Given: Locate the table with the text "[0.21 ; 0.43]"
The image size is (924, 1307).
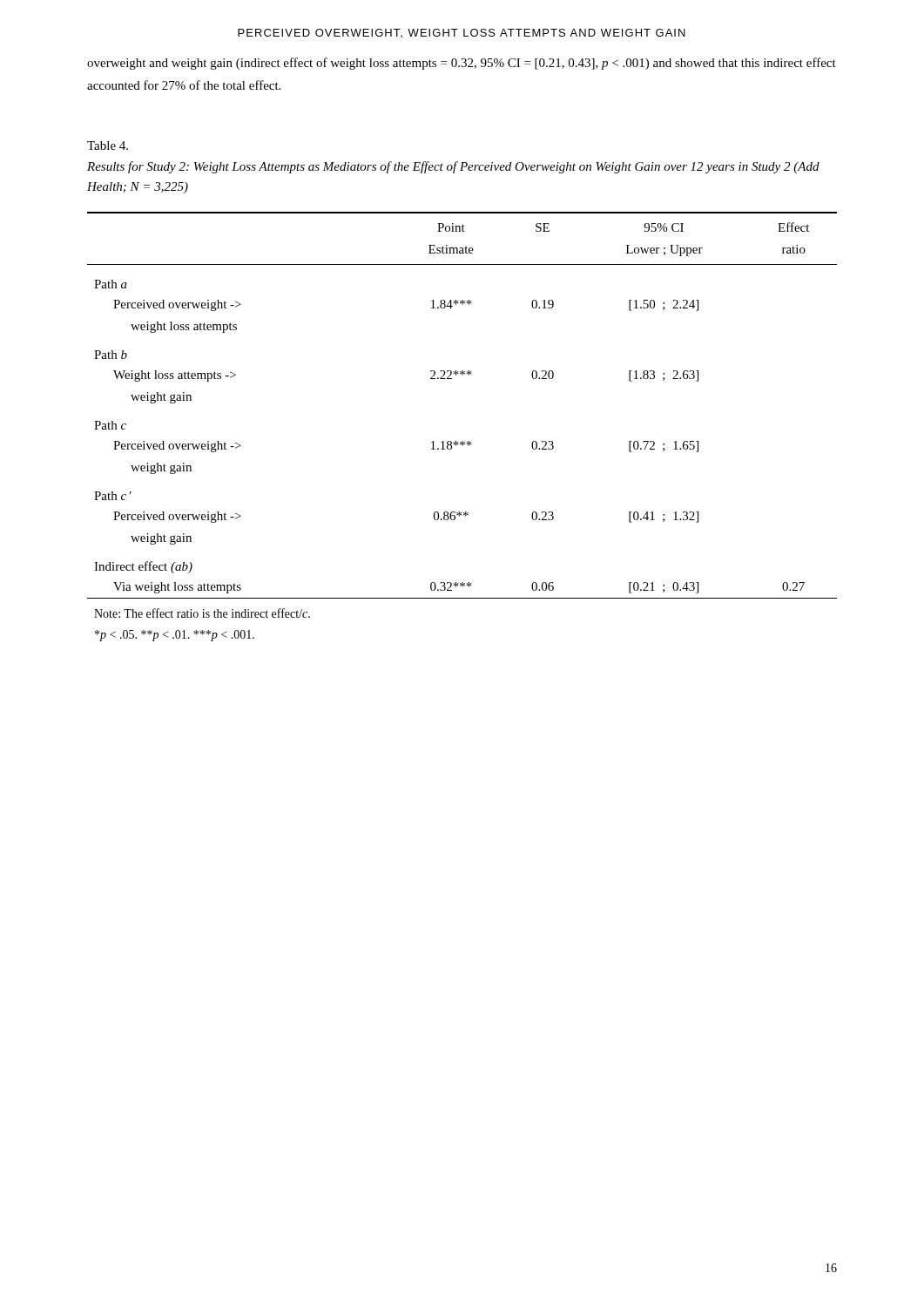Looking at the screenshot, I should [x=462, y=427].
